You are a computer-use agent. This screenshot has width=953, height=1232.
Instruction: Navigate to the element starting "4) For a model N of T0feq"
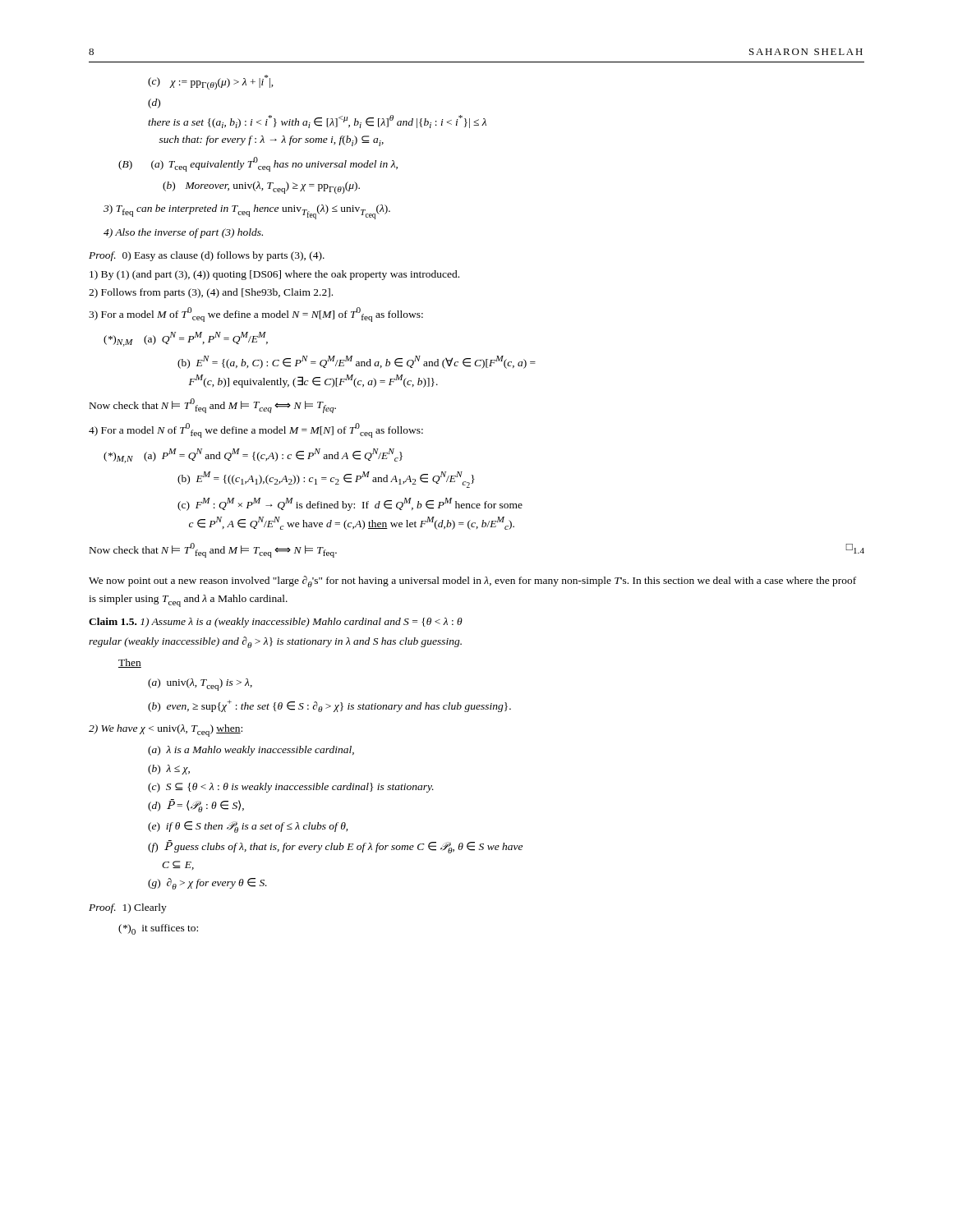[256, 429]
